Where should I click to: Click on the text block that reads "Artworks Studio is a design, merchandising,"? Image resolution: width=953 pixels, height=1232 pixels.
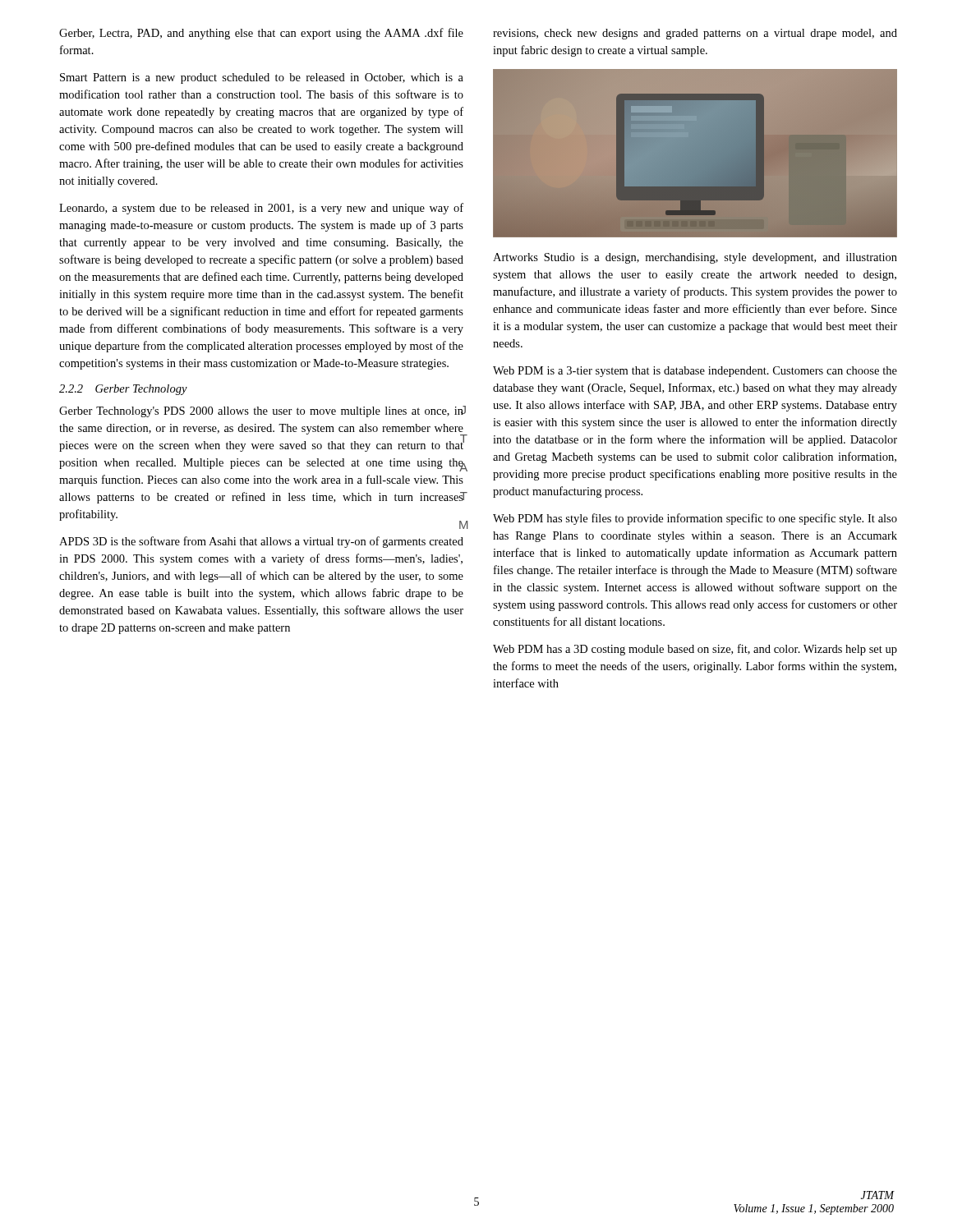click(x=695, y=301)
